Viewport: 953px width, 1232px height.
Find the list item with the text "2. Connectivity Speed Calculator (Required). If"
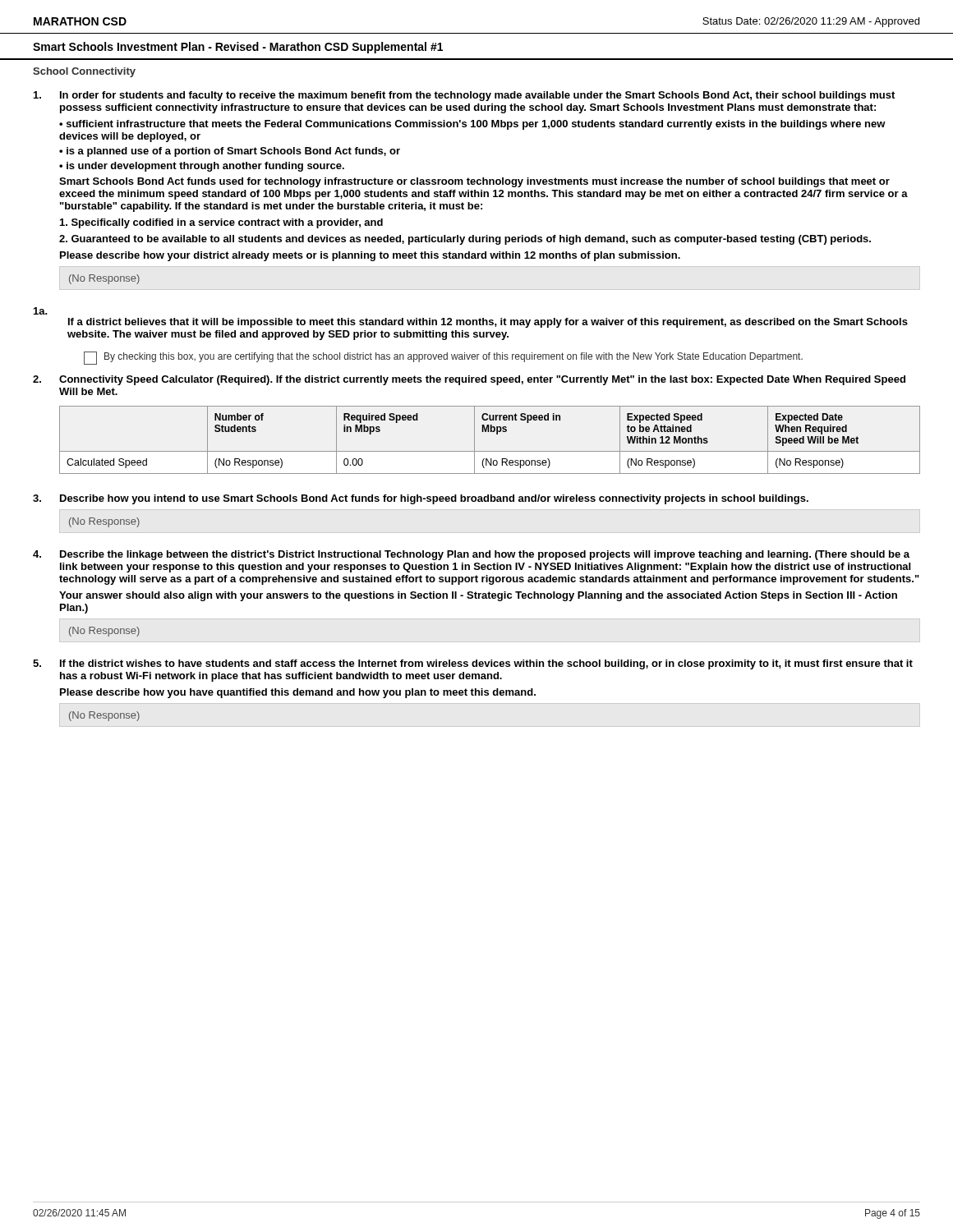(476, 428)
